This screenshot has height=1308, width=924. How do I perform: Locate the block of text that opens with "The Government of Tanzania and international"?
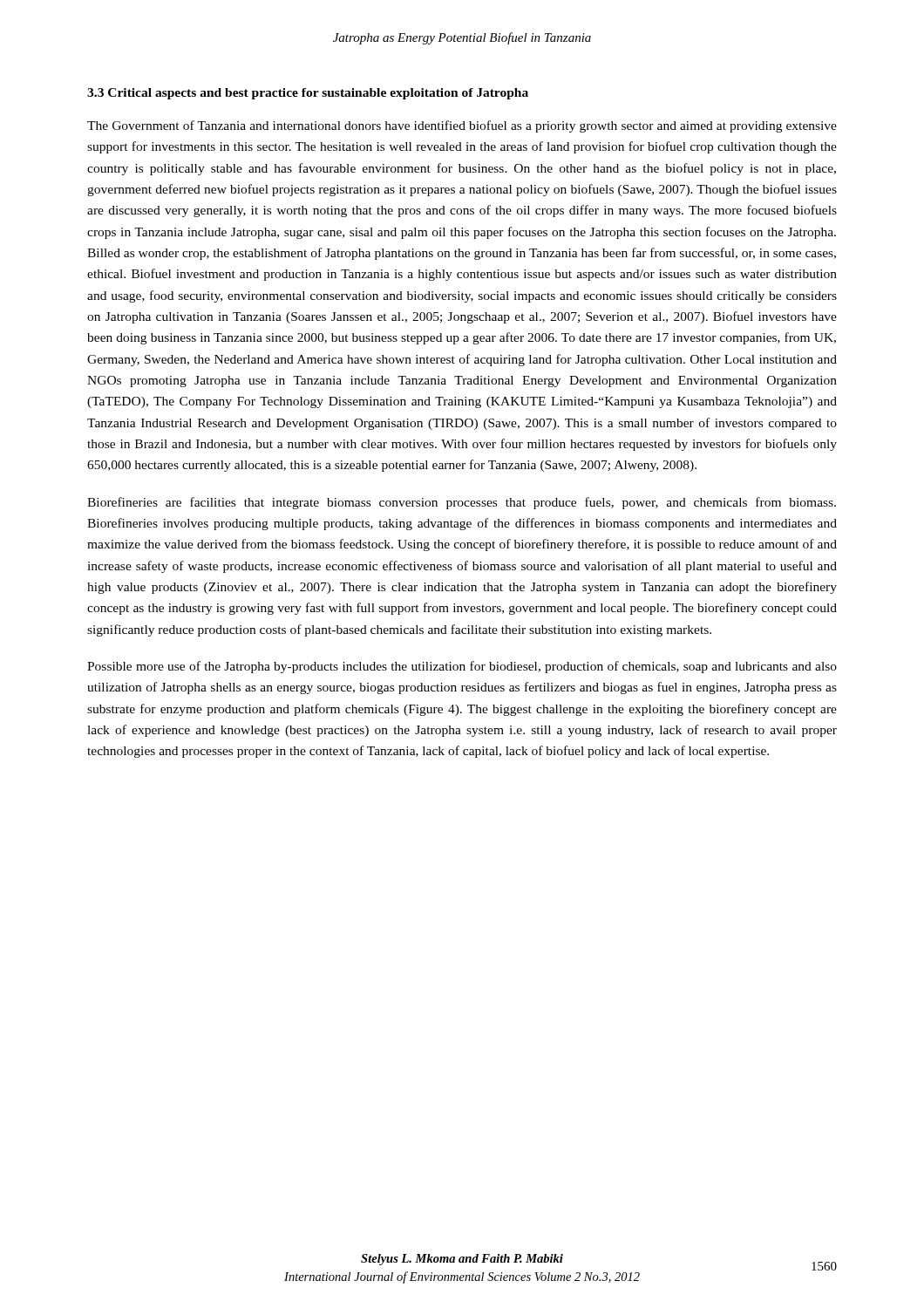pos(462,295)
